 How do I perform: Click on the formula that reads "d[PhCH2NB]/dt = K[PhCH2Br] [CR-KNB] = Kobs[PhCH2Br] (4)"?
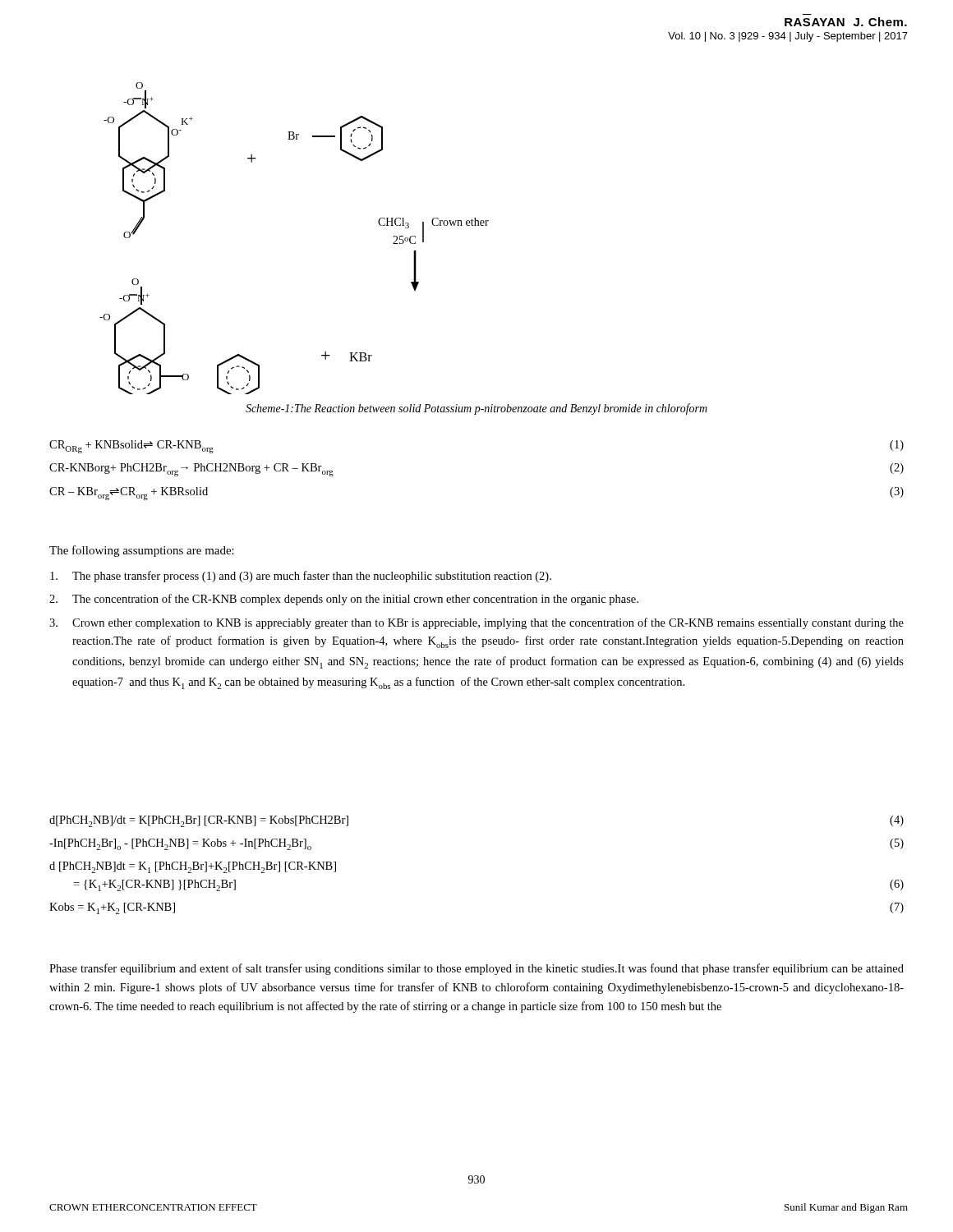point(196,819)
